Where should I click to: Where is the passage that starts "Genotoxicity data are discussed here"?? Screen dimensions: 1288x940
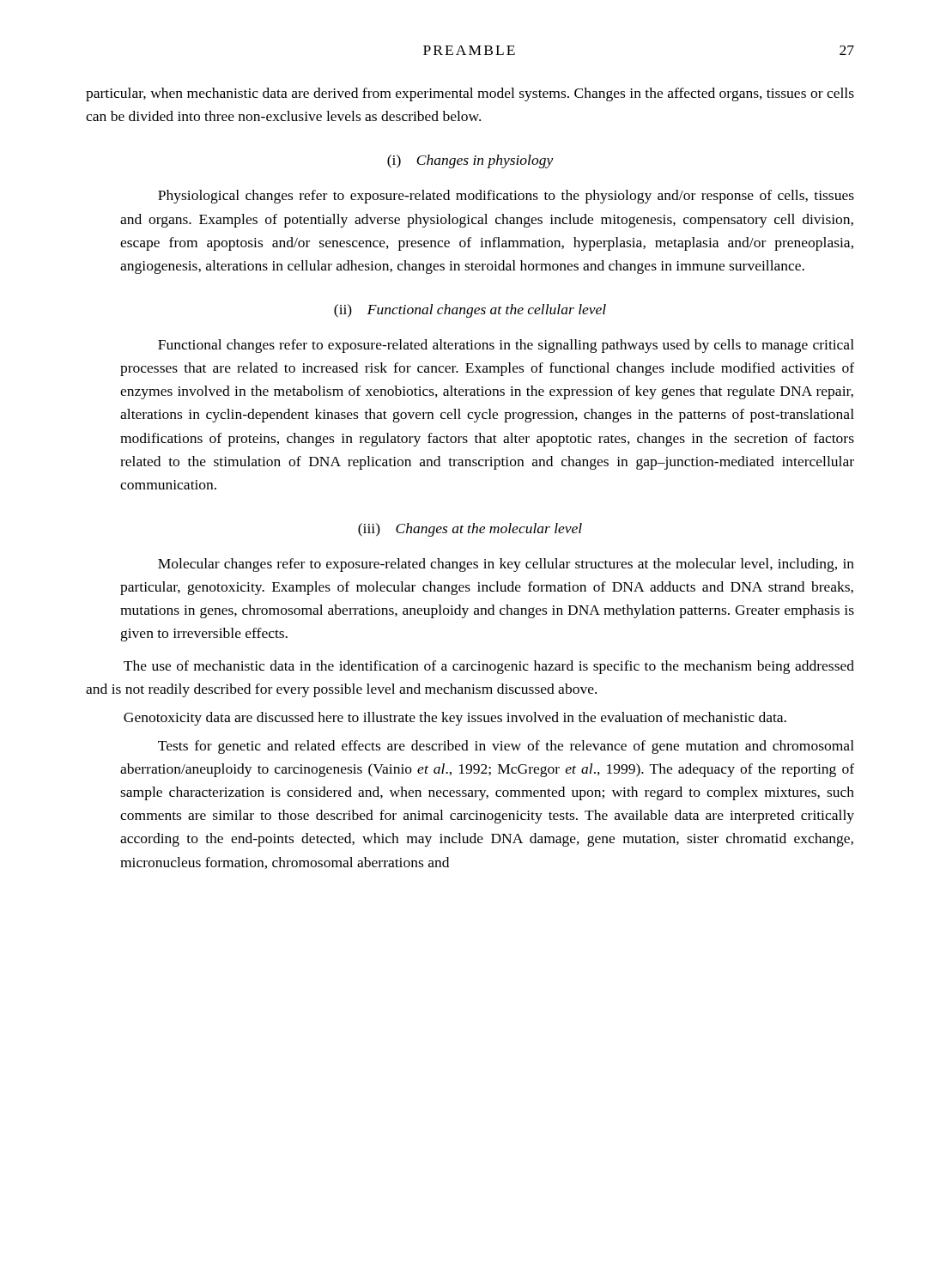pos(470,717)
